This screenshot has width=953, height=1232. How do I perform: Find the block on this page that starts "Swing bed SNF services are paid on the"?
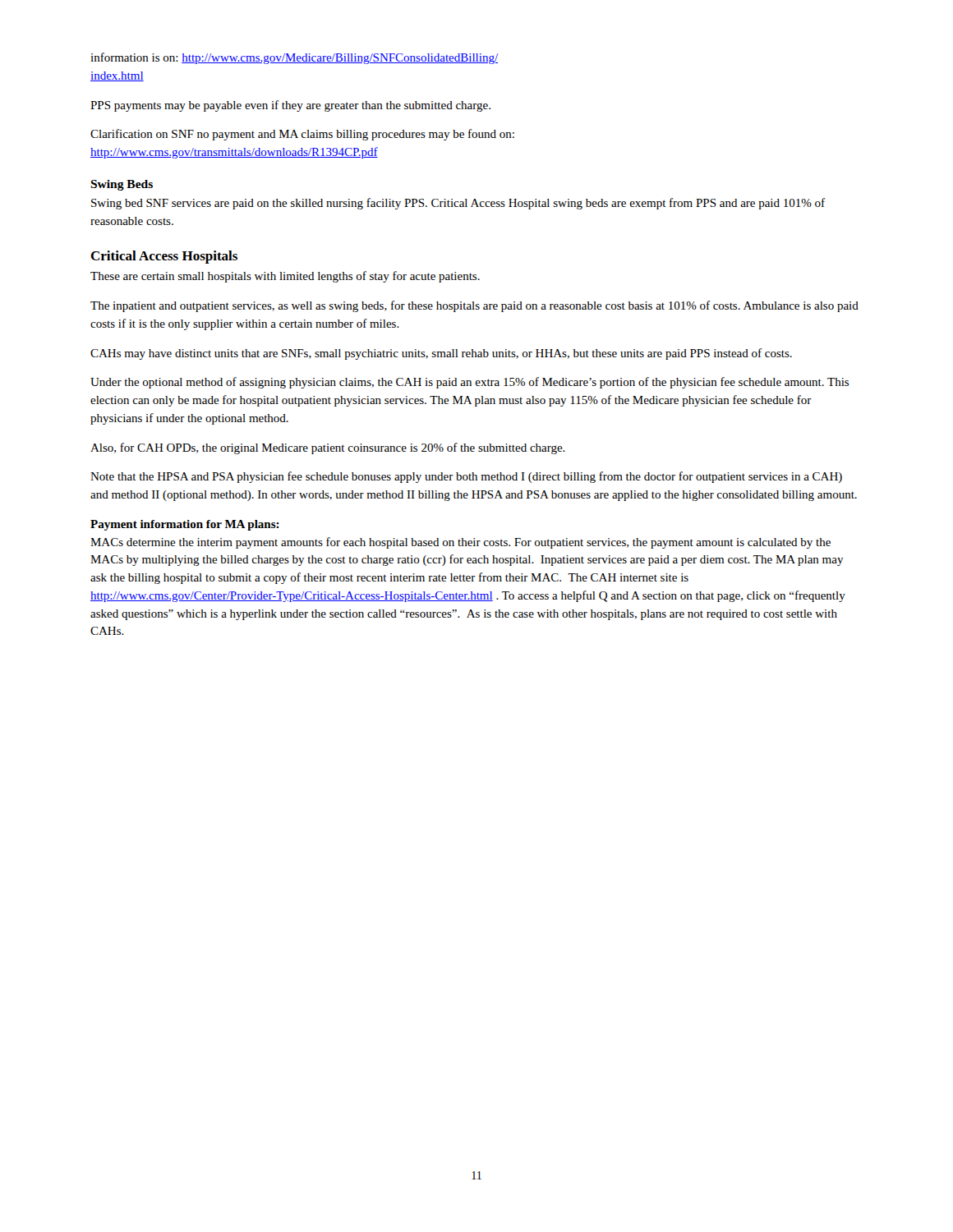(458, 212)
